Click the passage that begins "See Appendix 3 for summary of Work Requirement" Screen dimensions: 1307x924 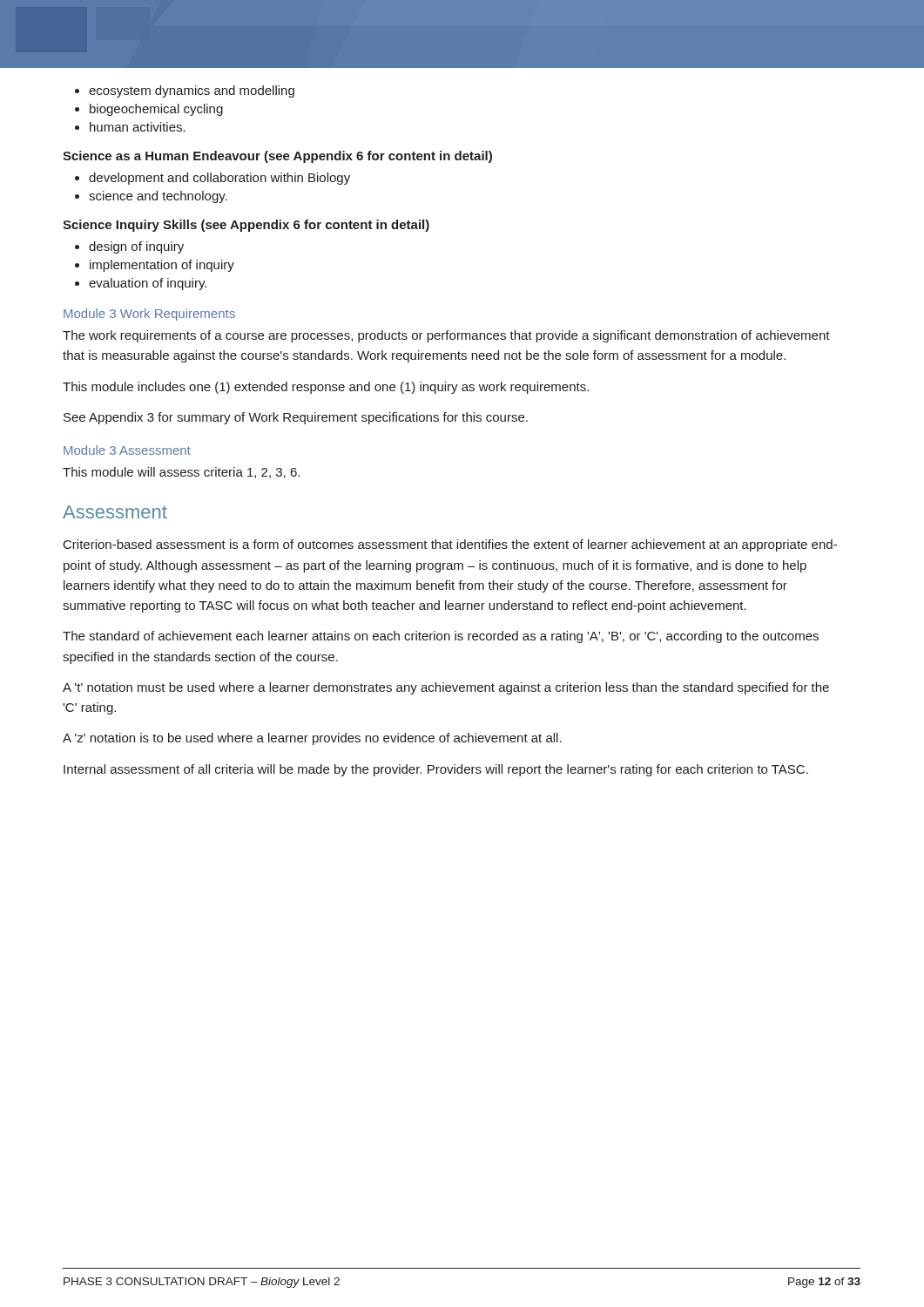[455, 417]
